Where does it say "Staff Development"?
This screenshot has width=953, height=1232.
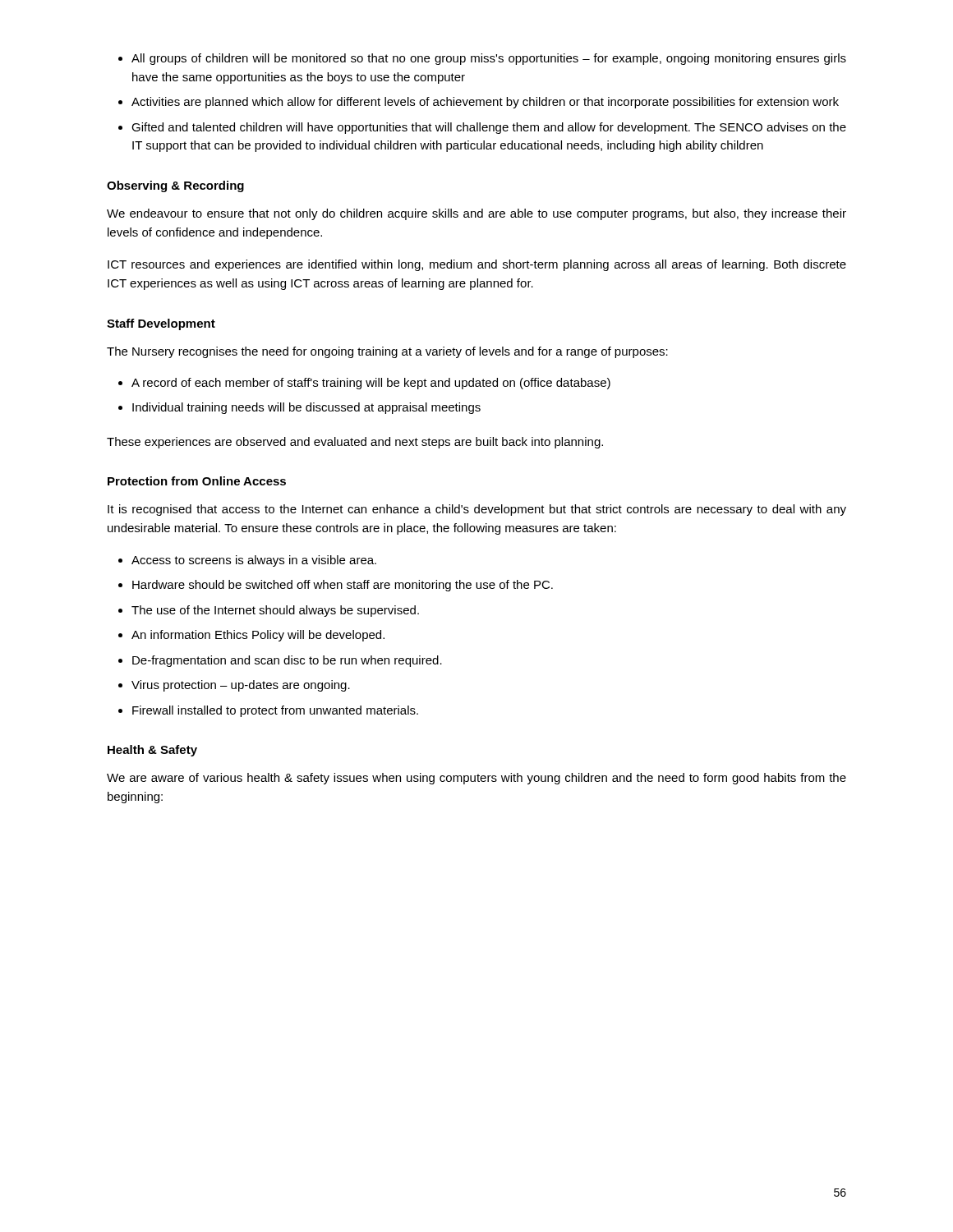pos(161,323)
